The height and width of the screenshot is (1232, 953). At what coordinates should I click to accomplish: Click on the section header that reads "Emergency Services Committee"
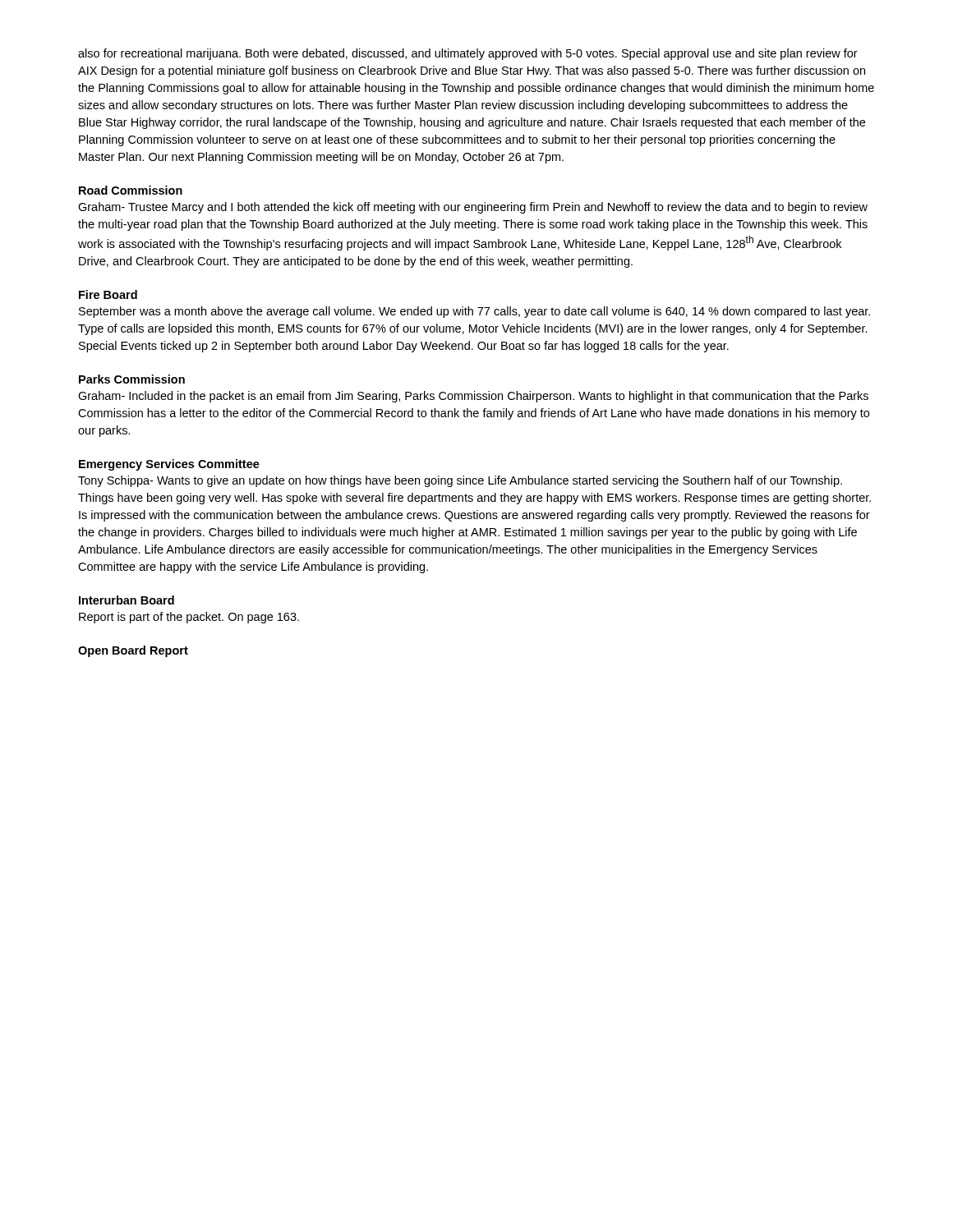click(169, 464)
